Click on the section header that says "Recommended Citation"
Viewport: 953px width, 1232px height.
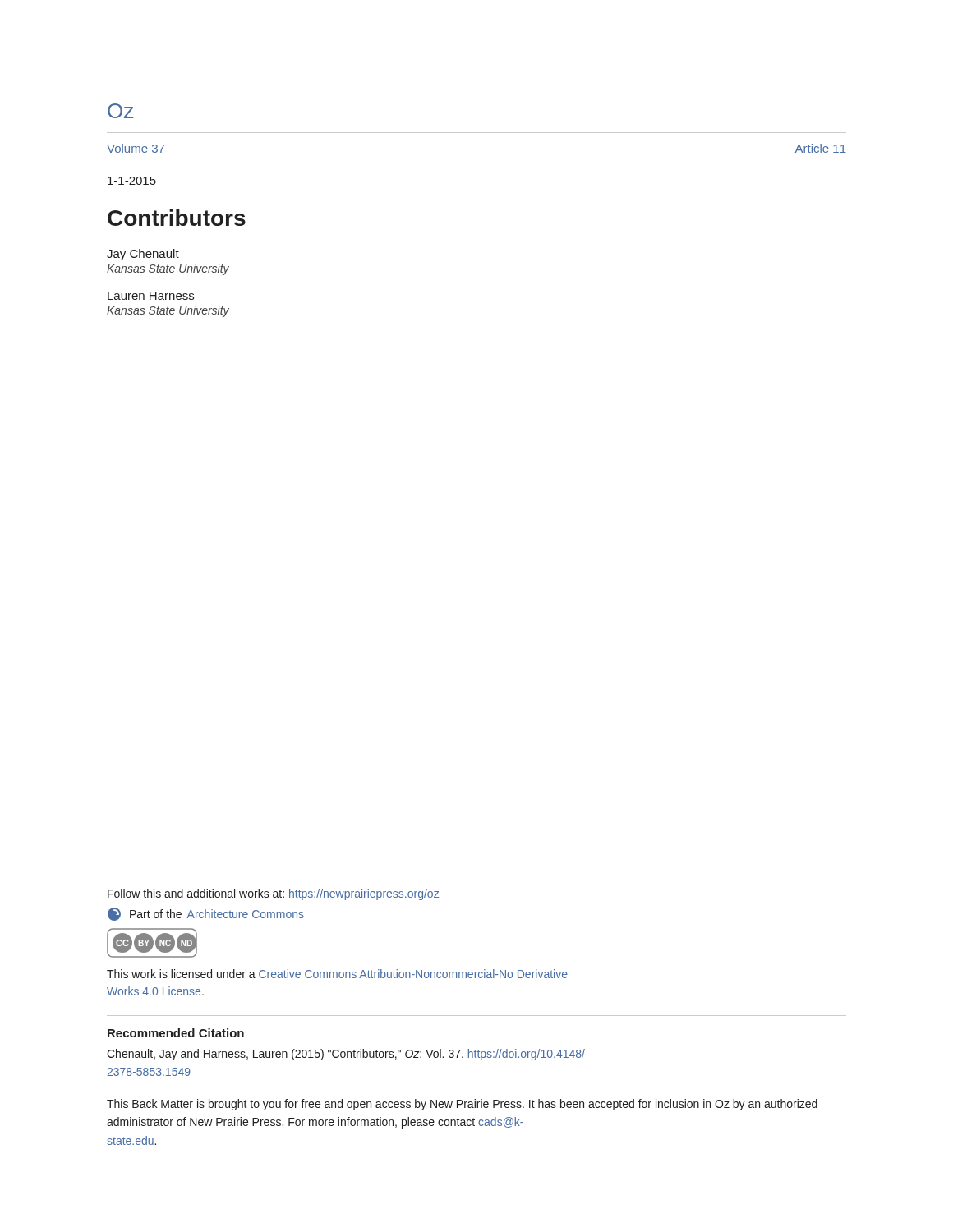pos(176,1033)
